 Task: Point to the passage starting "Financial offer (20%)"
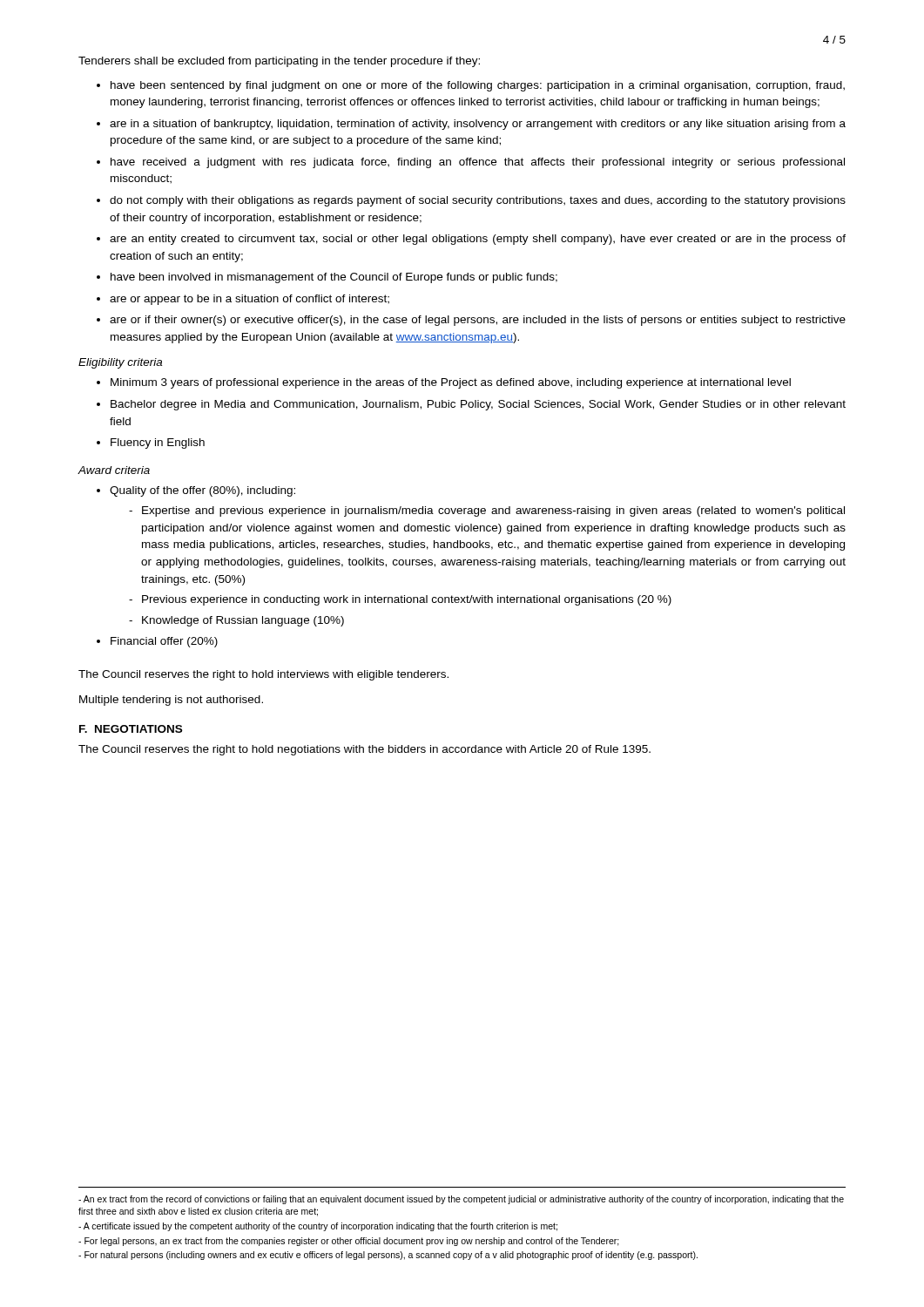(x=164, y=641)
